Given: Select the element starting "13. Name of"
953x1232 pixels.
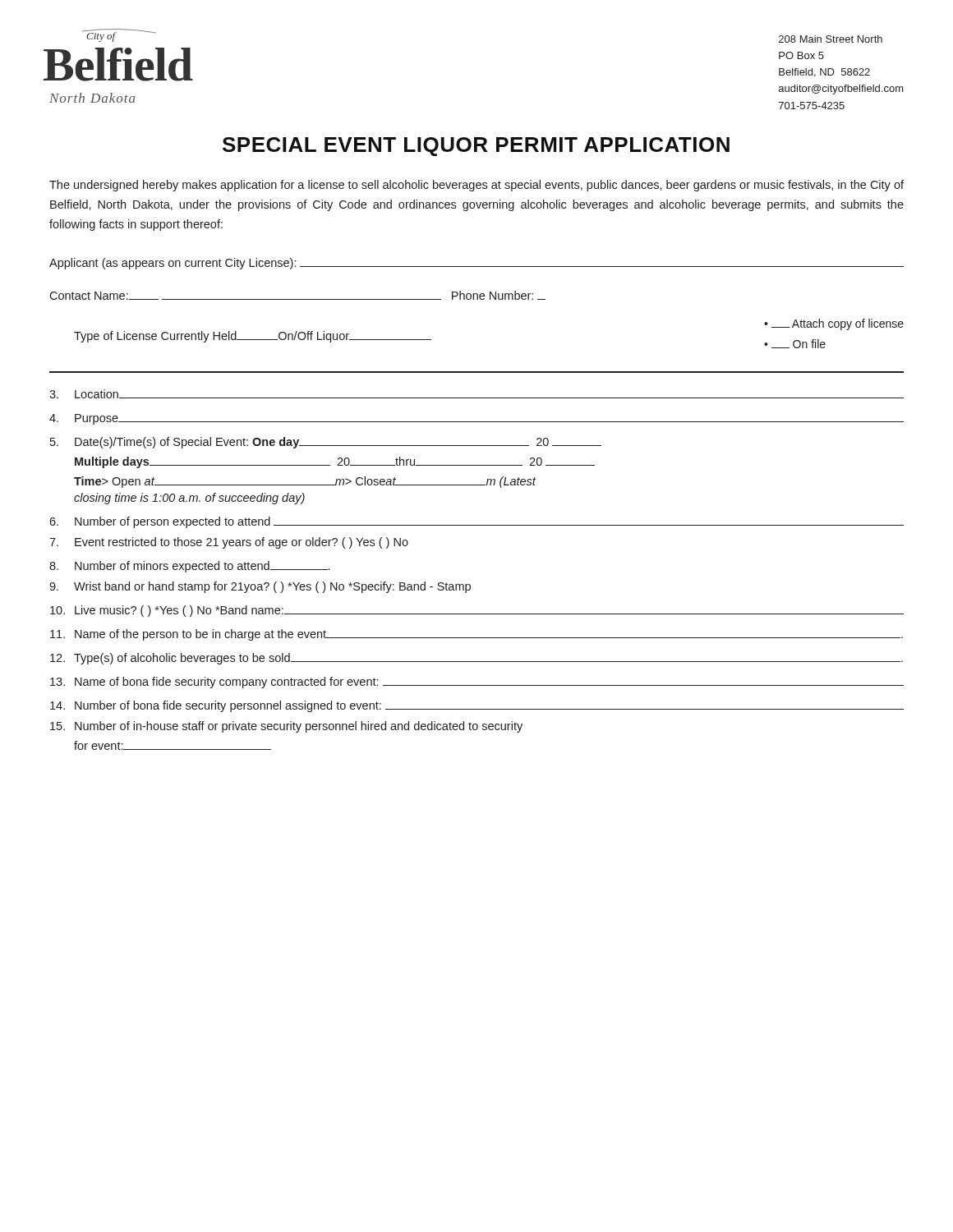Looking at the screenshot, I should [x=476, y=680].
